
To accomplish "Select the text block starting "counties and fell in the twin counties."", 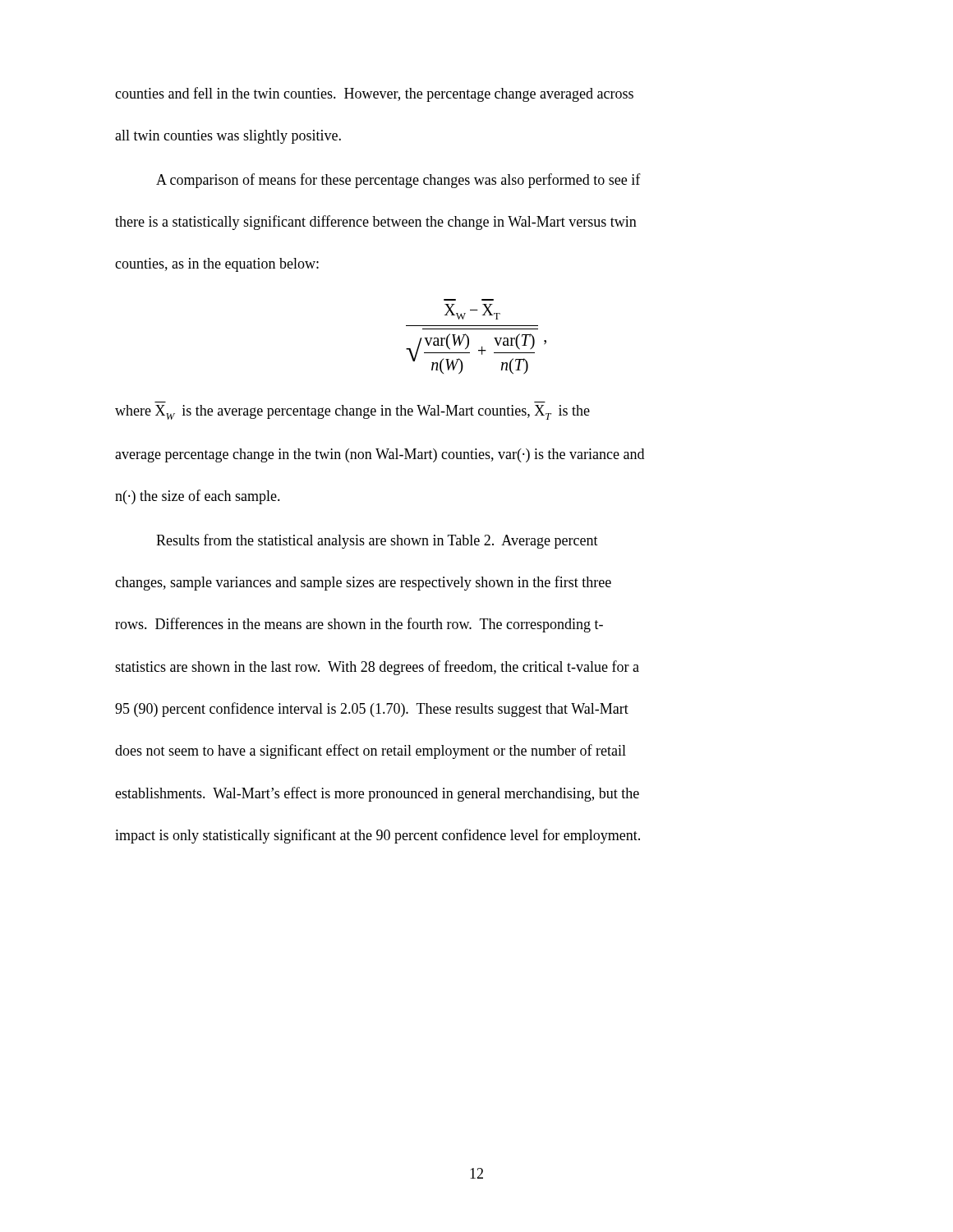I will click(374, 94).
